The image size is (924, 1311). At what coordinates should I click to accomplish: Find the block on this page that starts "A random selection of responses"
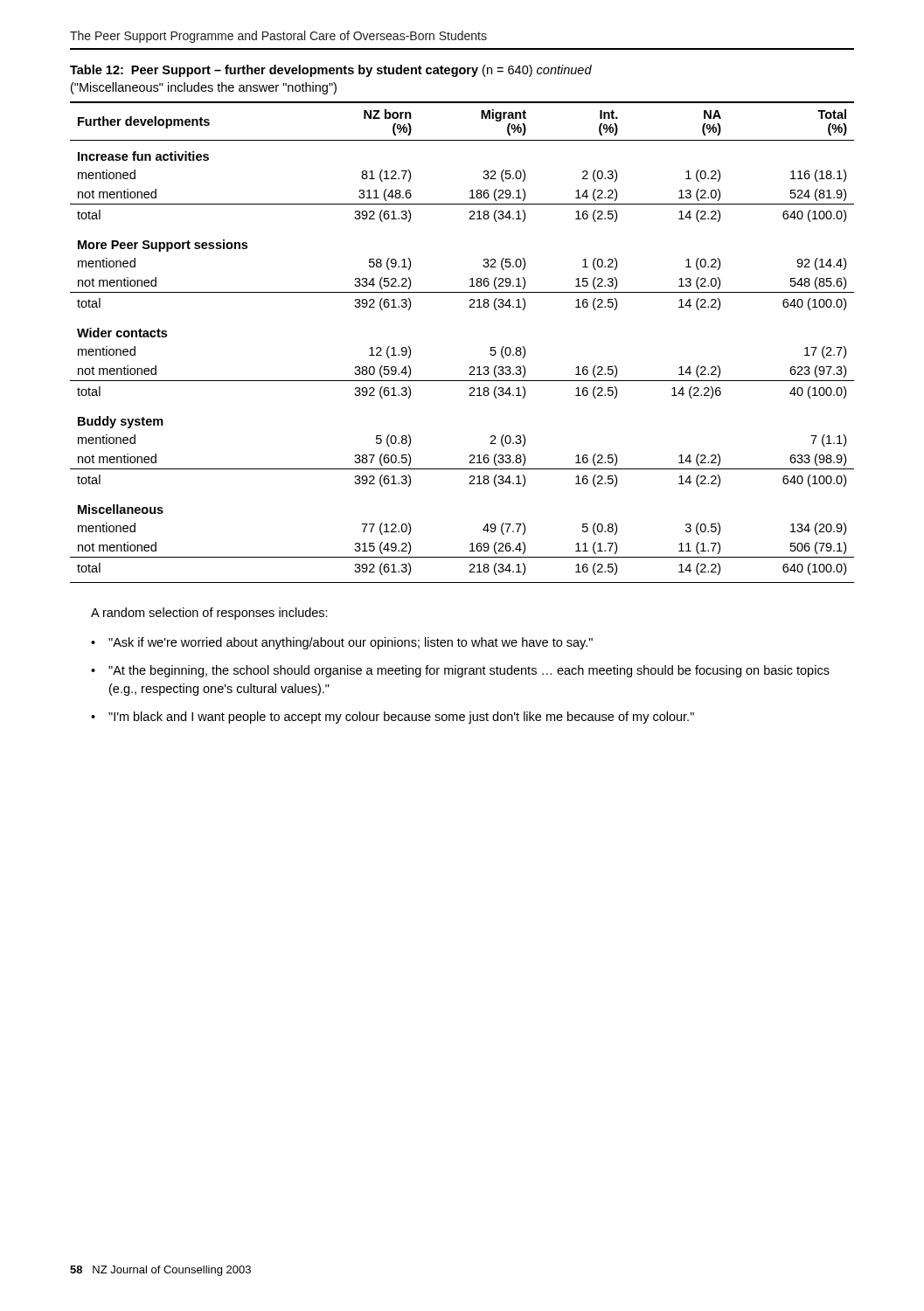coord(209,614)
